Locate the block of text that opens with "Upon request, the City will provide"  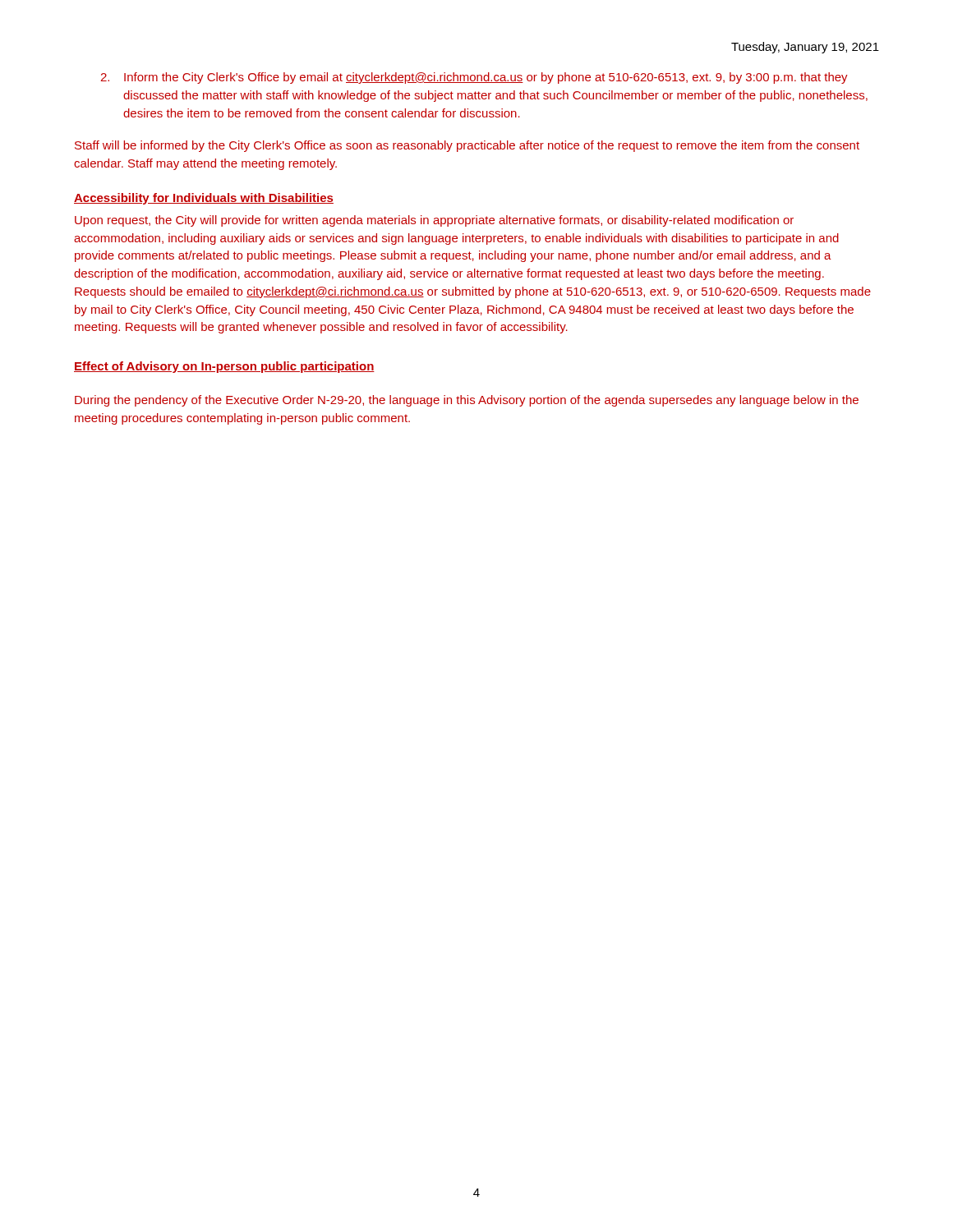point(472,273)
